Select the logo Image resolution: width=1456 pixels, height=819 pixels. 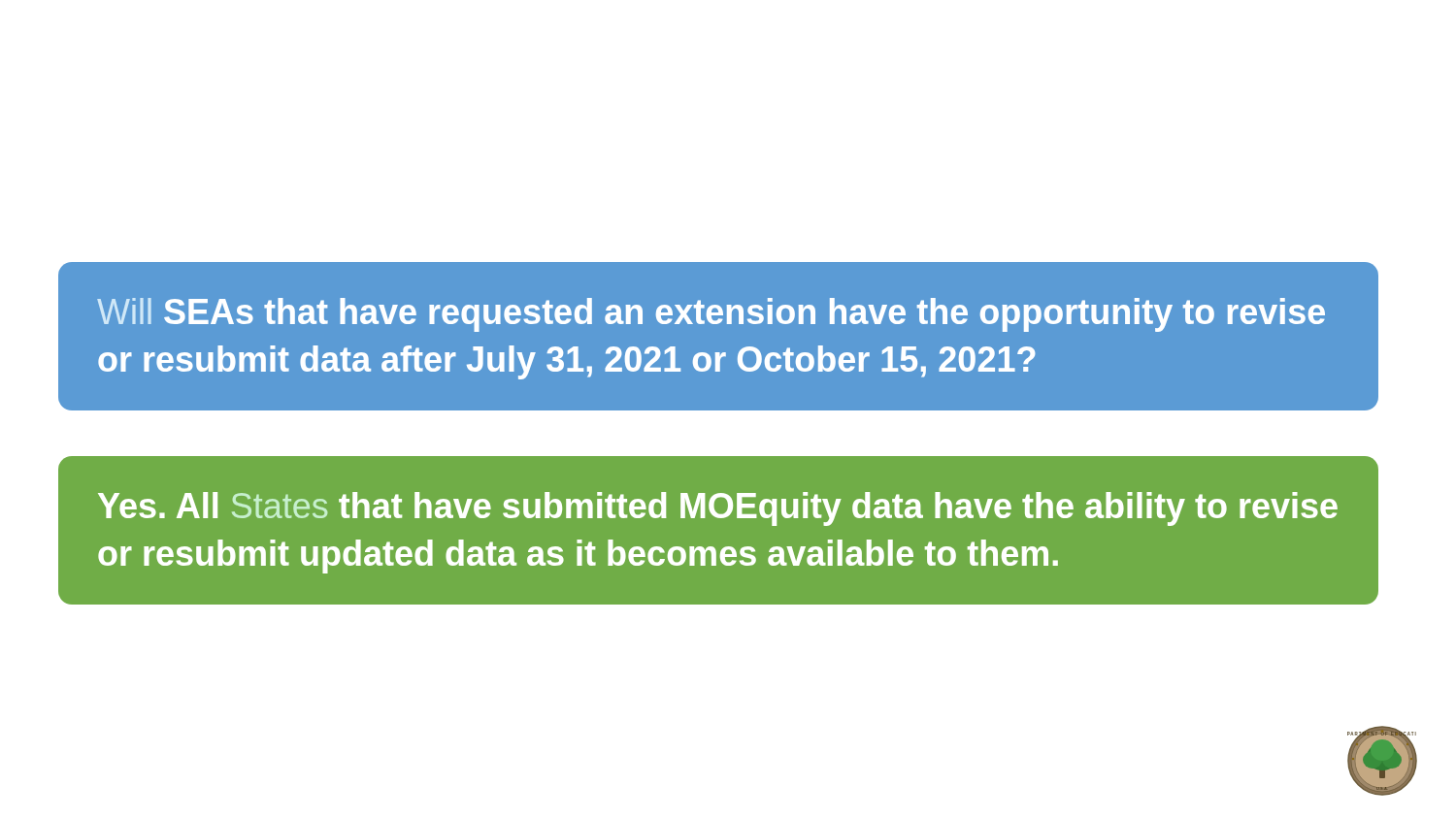[x=1382, y=761]
